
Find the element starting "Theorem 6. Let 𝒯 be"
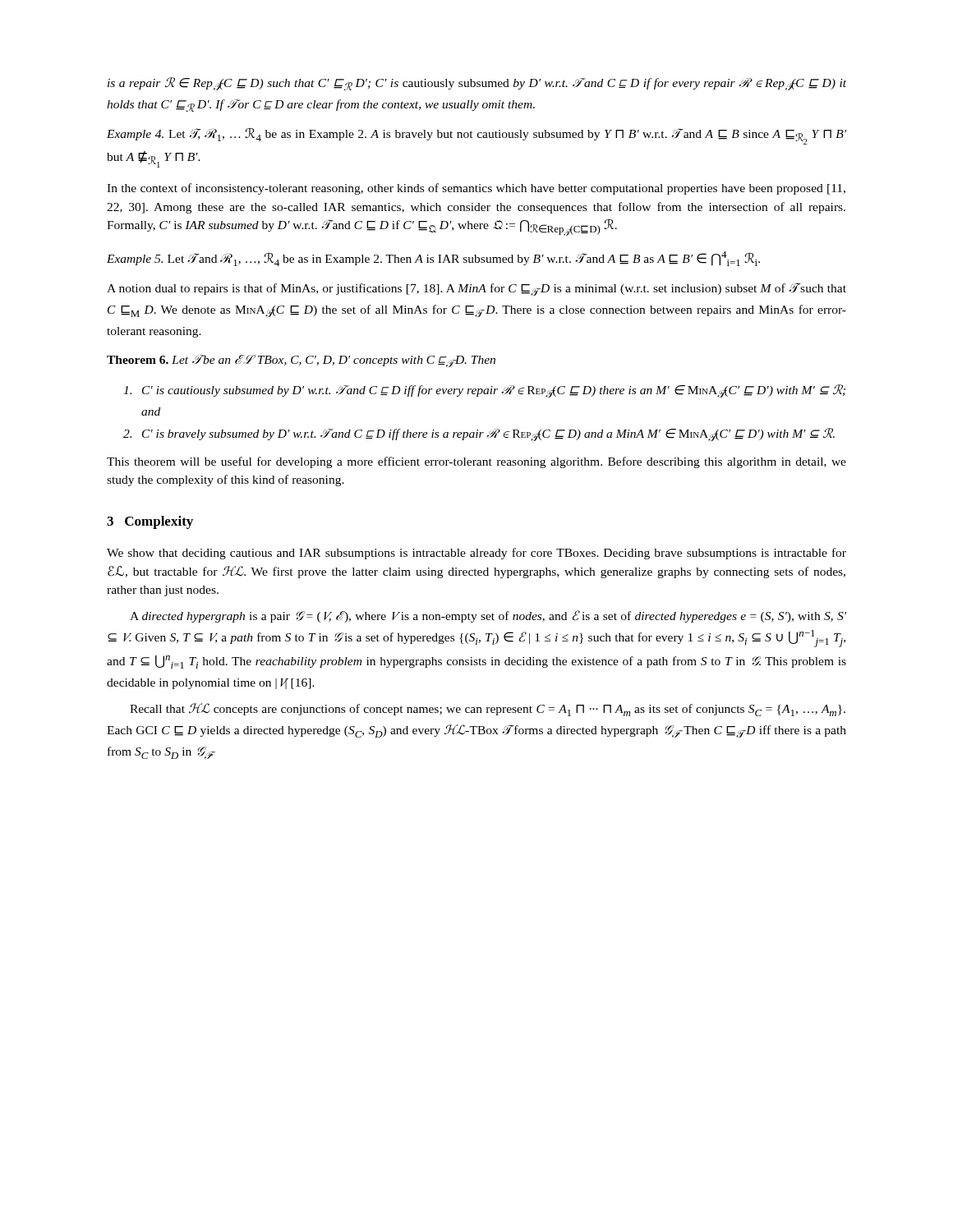[x=476, y=361]
